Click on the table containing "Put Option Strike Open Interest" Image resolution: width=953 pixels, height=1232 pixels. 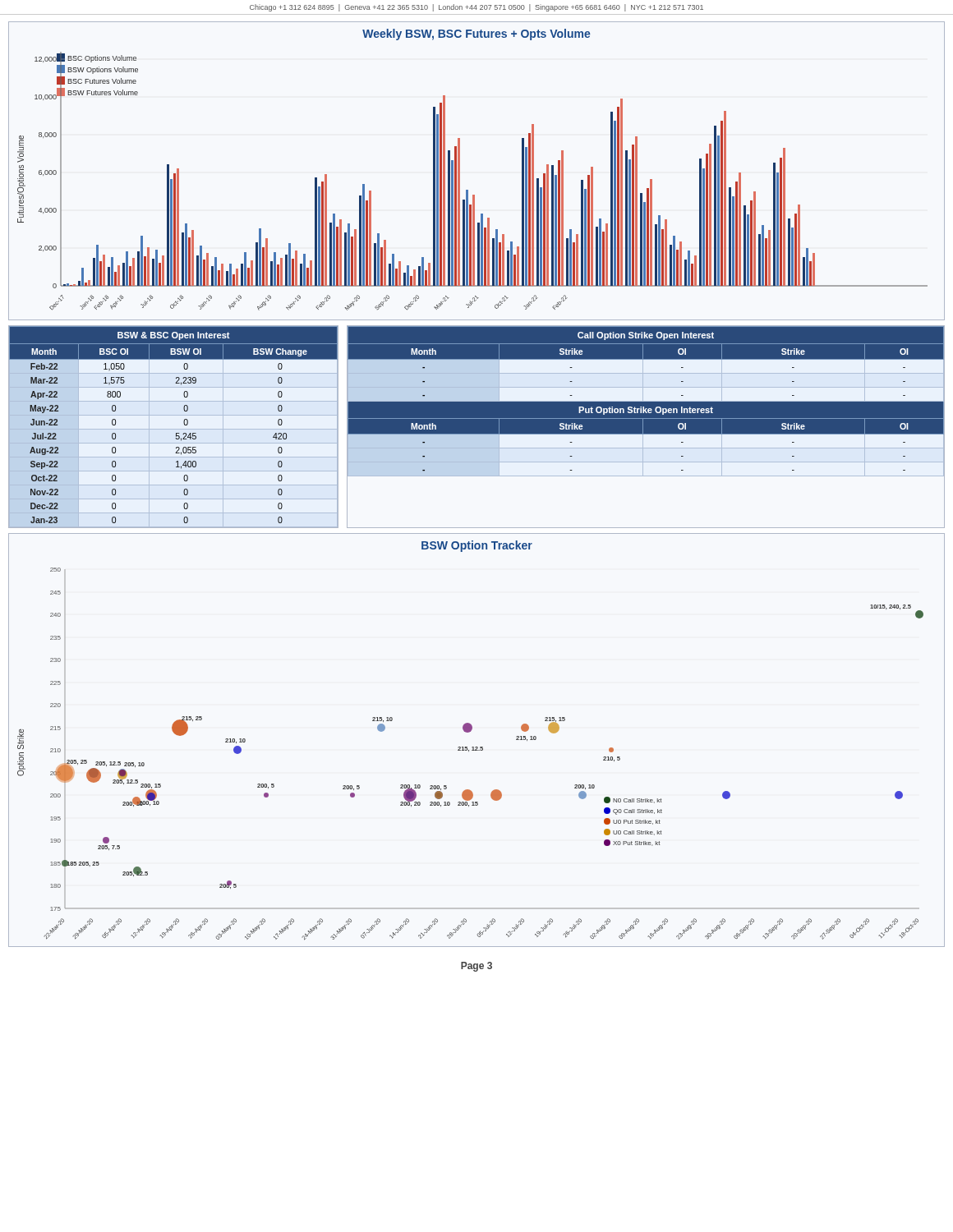click(x=646, y=427)
